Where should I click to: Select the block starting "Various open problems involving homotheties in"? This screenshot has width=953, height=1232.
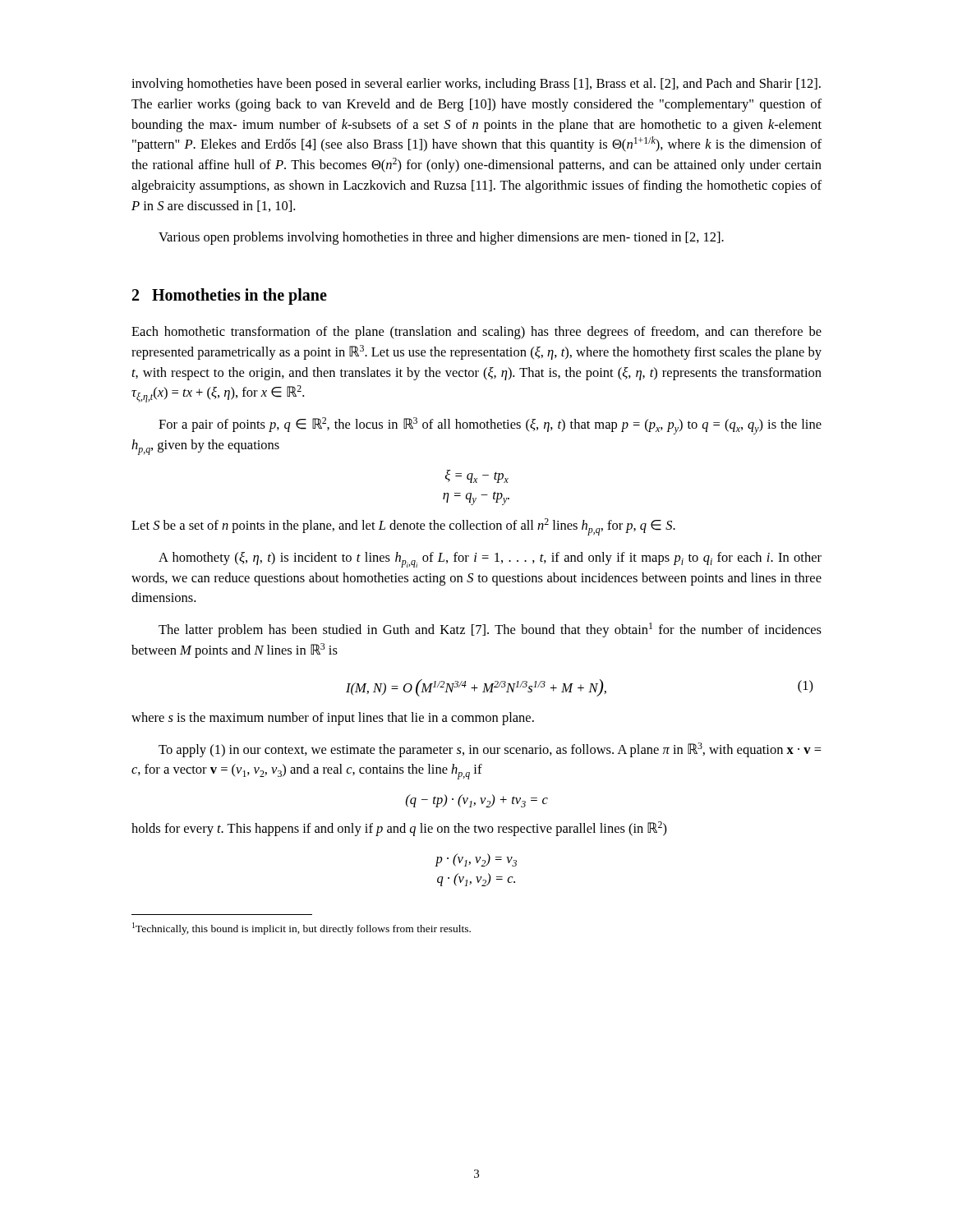click(441, 237)
